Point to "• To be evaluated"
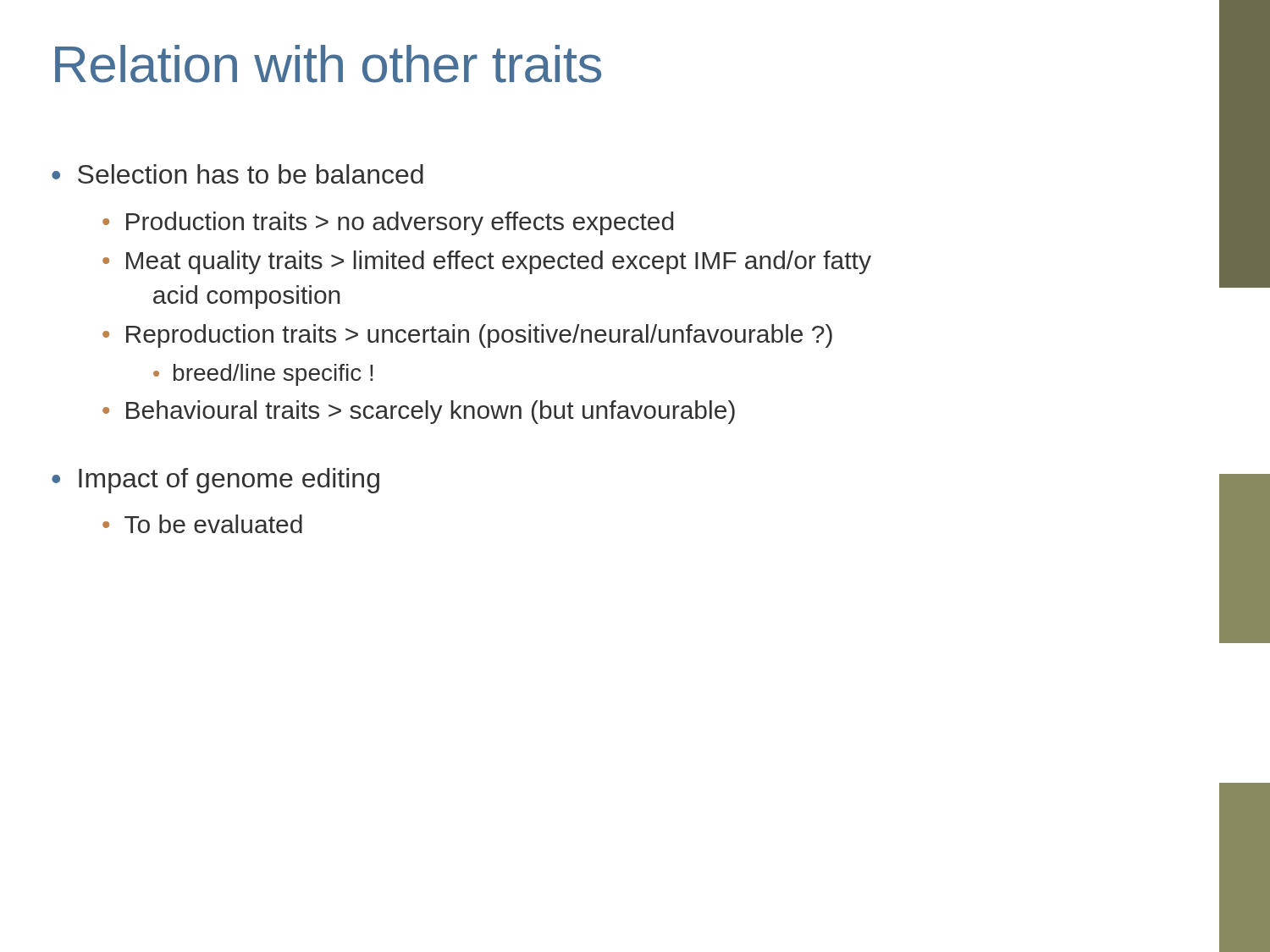This screenshot has width=1270, height=952. (203, 525)
